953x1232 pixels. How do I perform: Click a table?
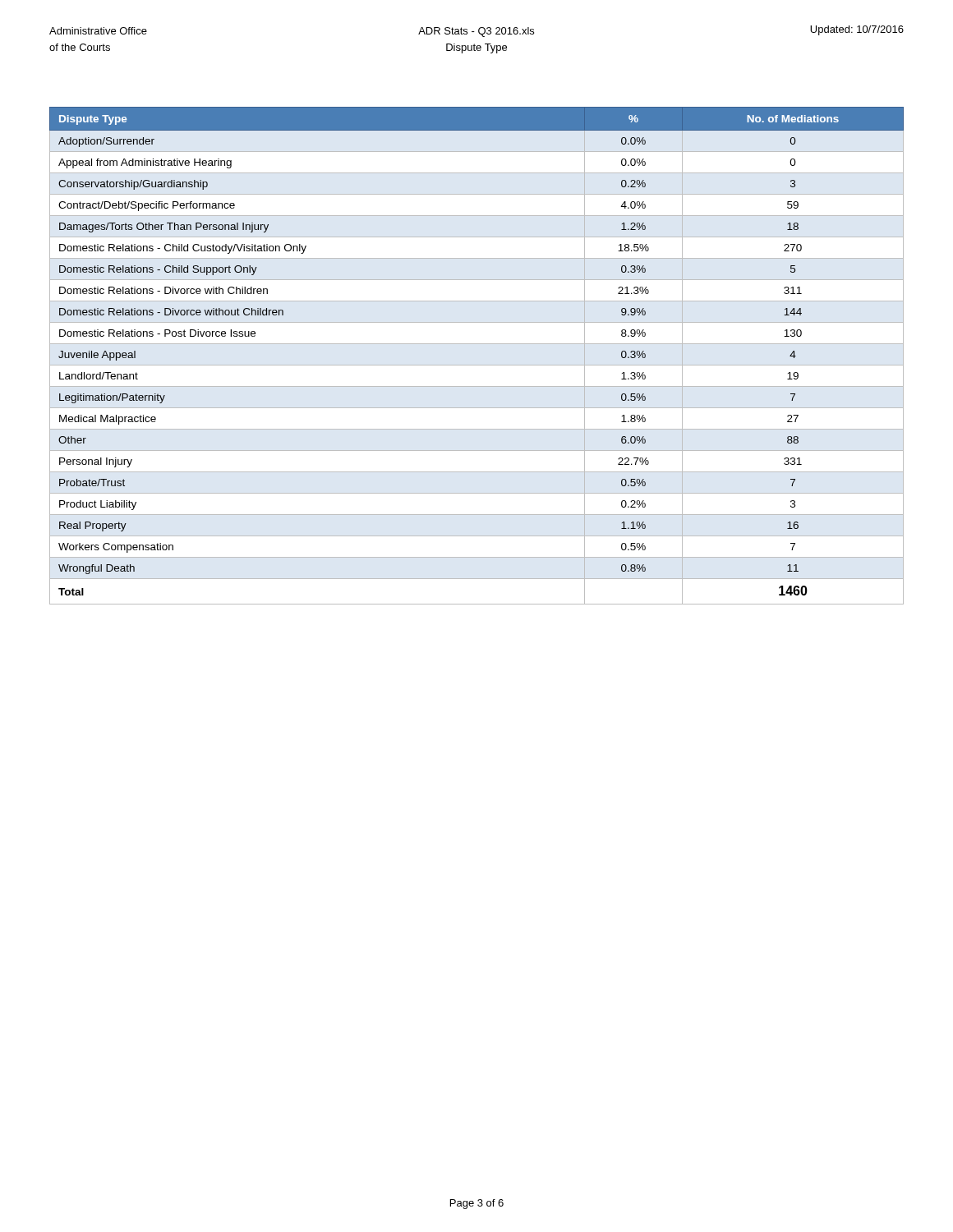pyautogui.click(x=476, y=356)
